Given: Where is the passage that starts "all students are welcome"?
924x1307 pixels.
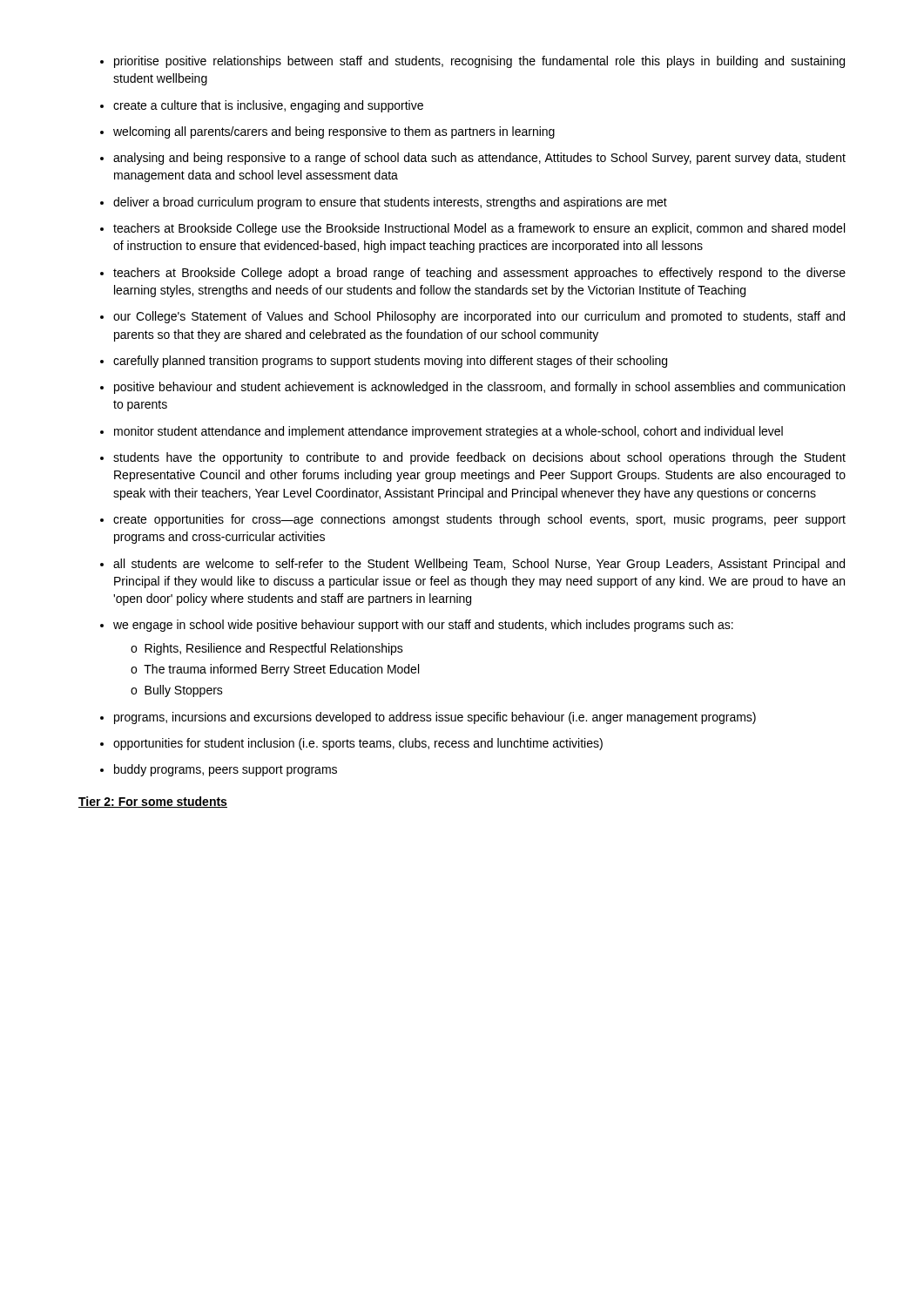Looking at the screenshot, I should 479,581.
